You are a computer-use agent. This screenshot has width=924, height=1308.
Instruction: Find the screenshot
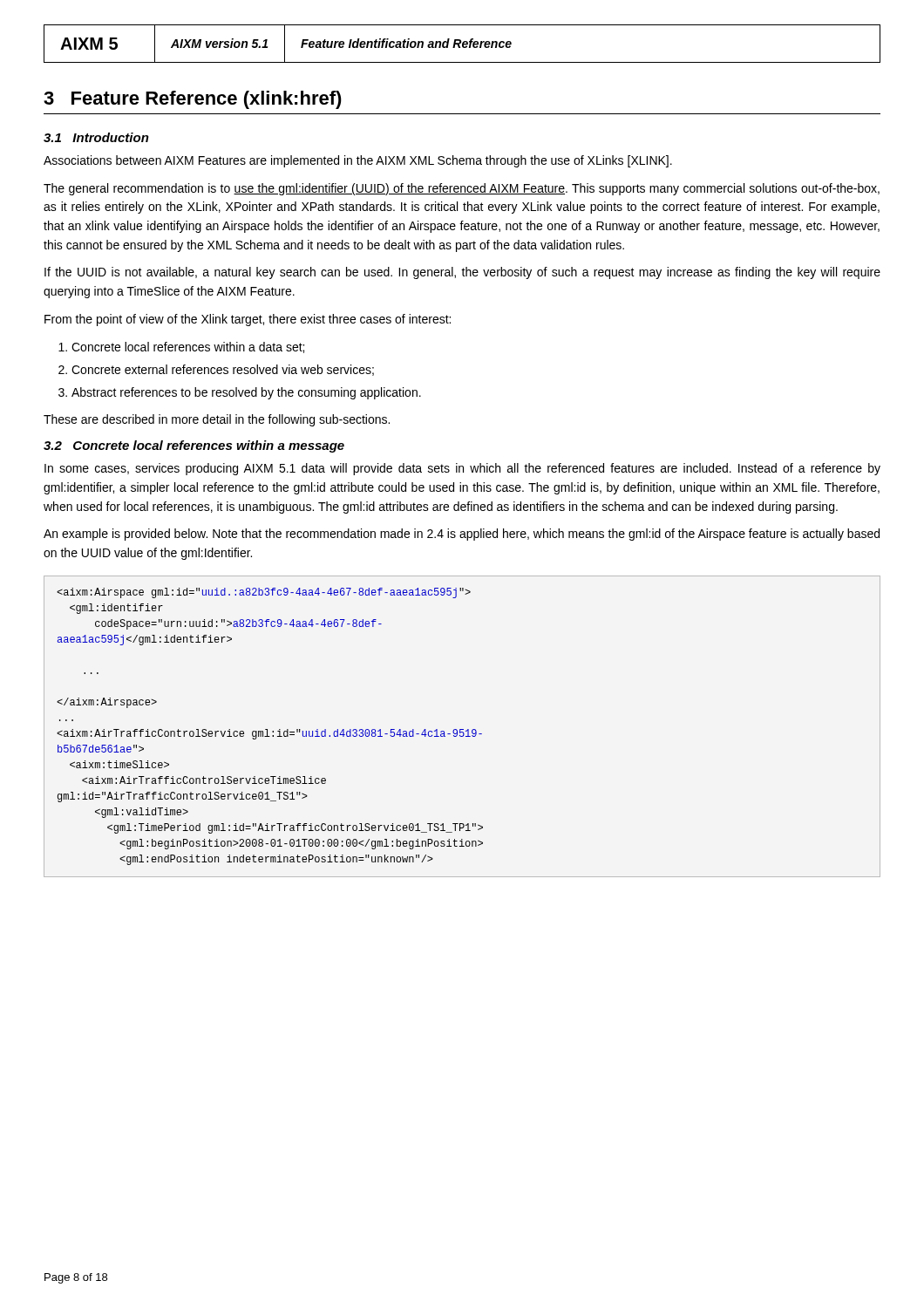point(462,726)
